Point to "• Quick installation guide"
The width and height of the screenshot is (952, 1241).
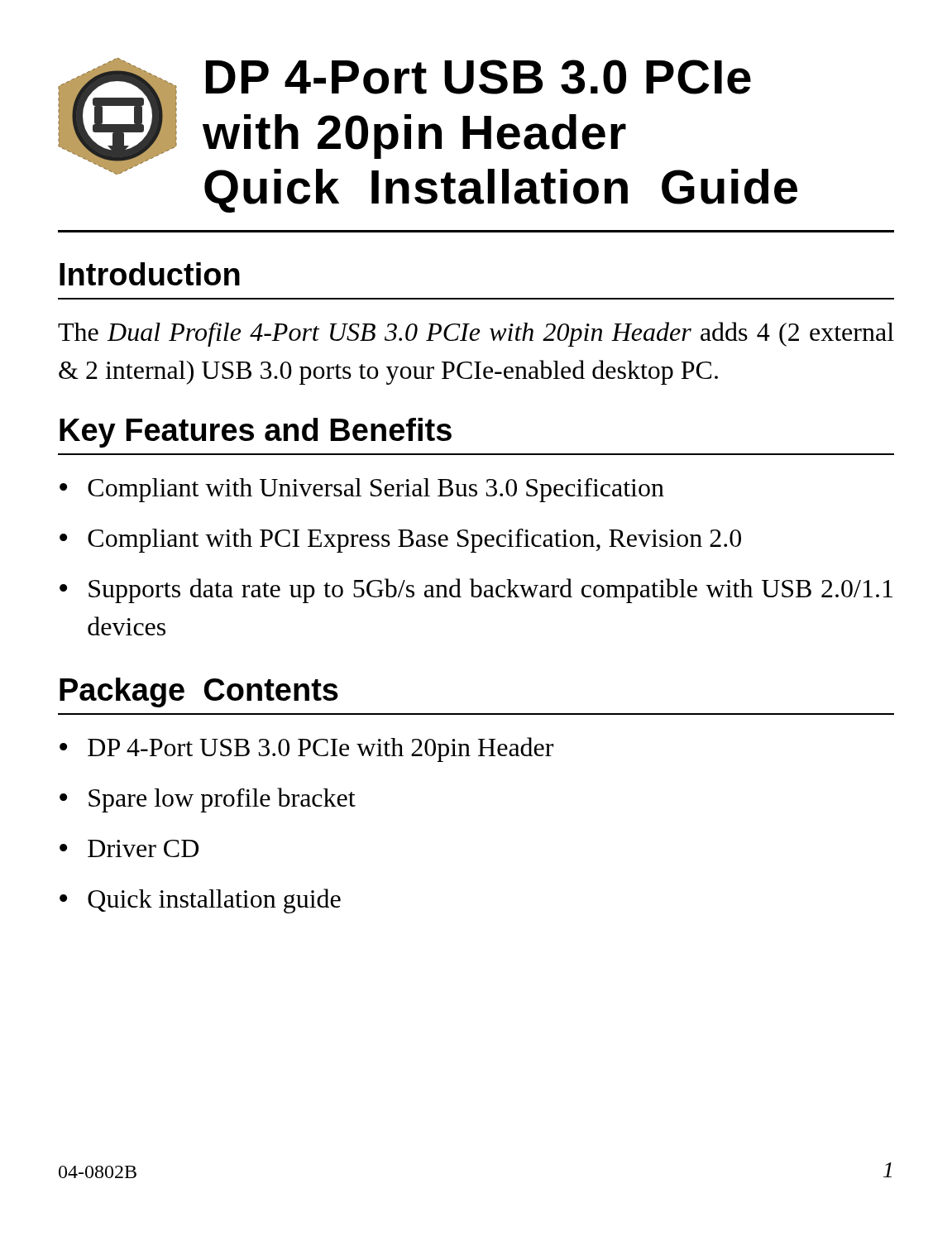pyautogui.click(x=200, y=901)
